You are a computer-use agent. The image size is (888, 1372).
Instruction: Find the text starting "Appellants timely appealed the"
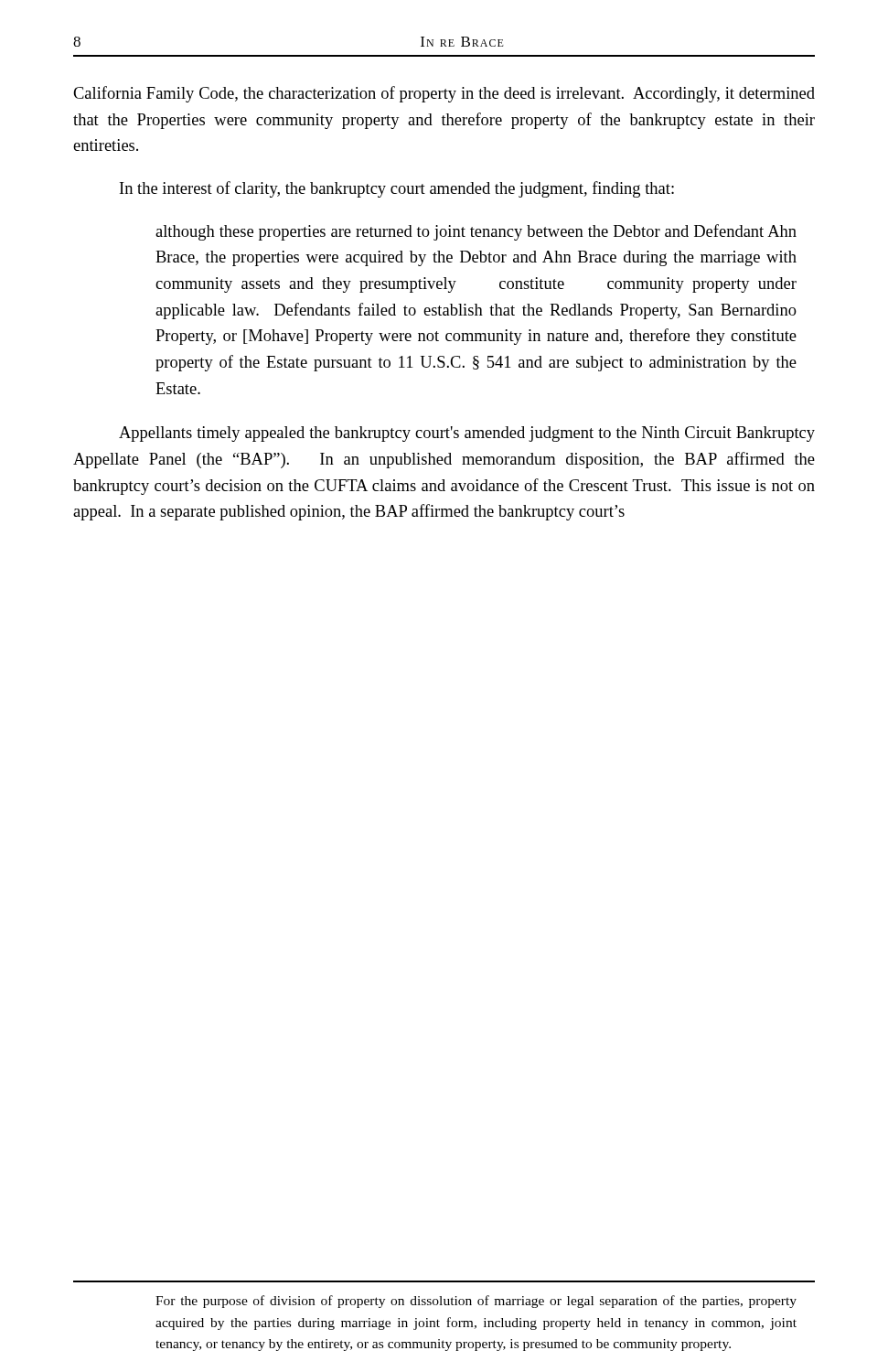coord(444,472)
